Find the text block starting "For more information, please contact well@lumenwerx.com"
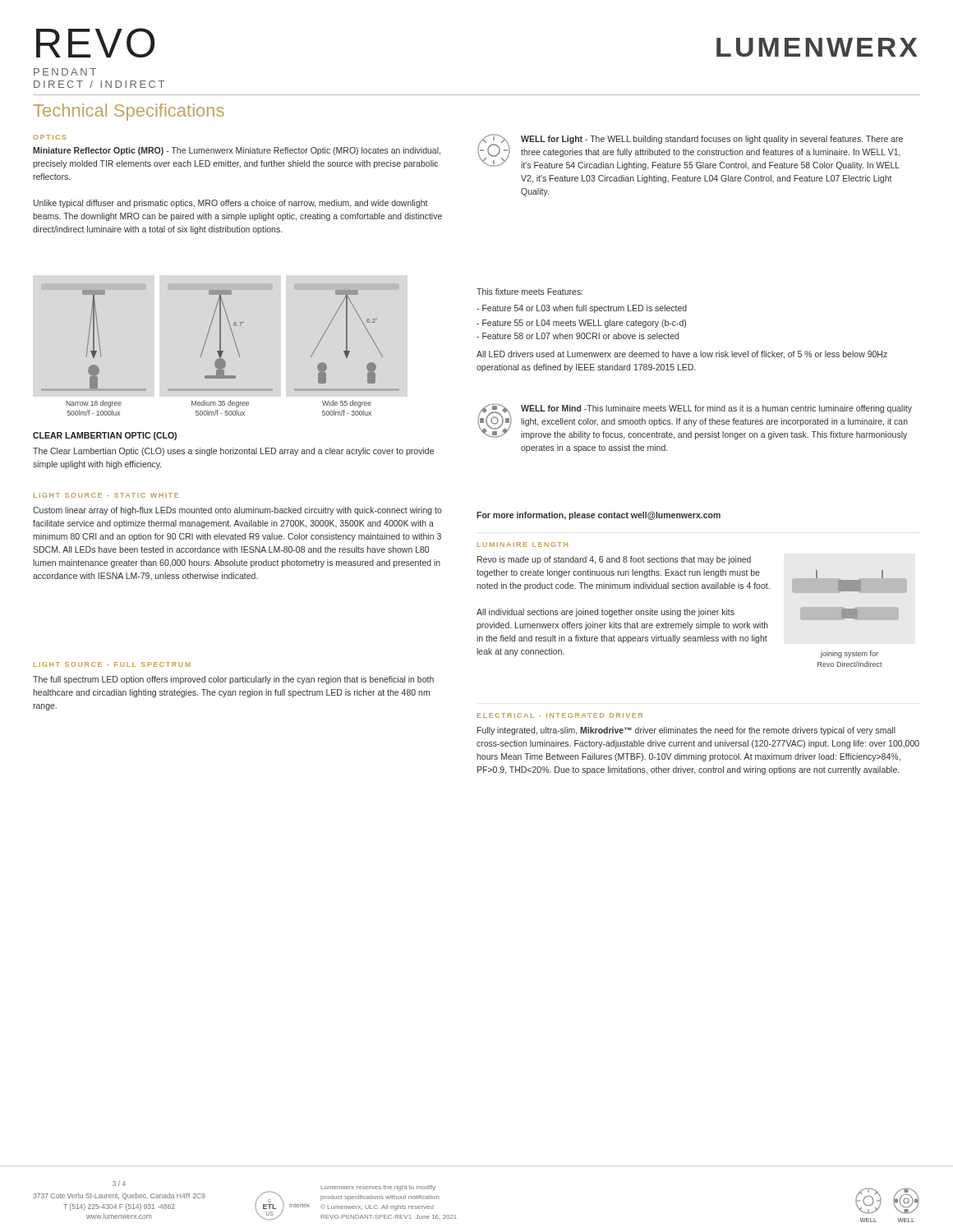Image resolution: width=953 pixels, height=1232 pixels. click(599, 515)
